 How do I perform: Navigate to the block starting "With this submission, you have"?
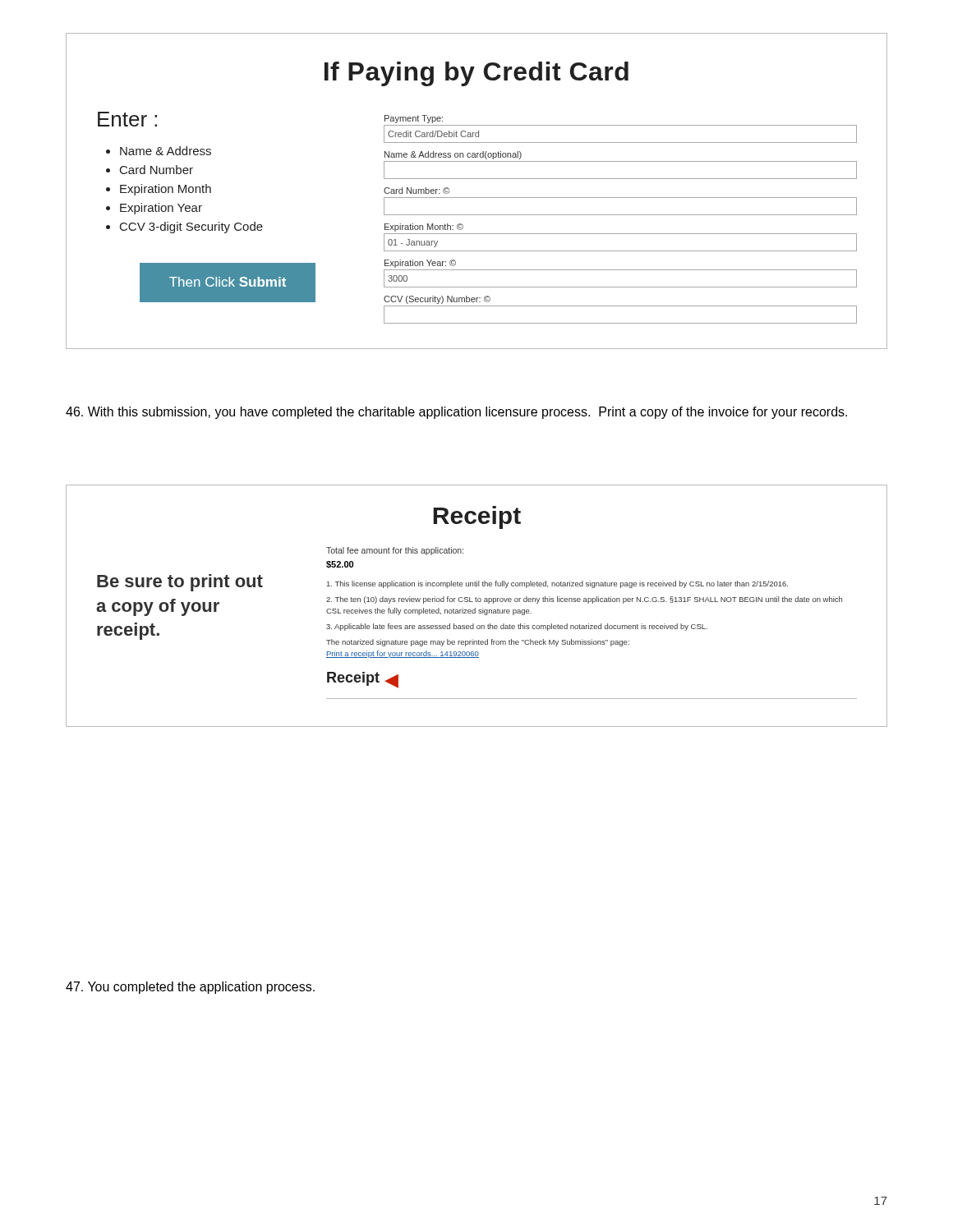click(x=457, y=412)
